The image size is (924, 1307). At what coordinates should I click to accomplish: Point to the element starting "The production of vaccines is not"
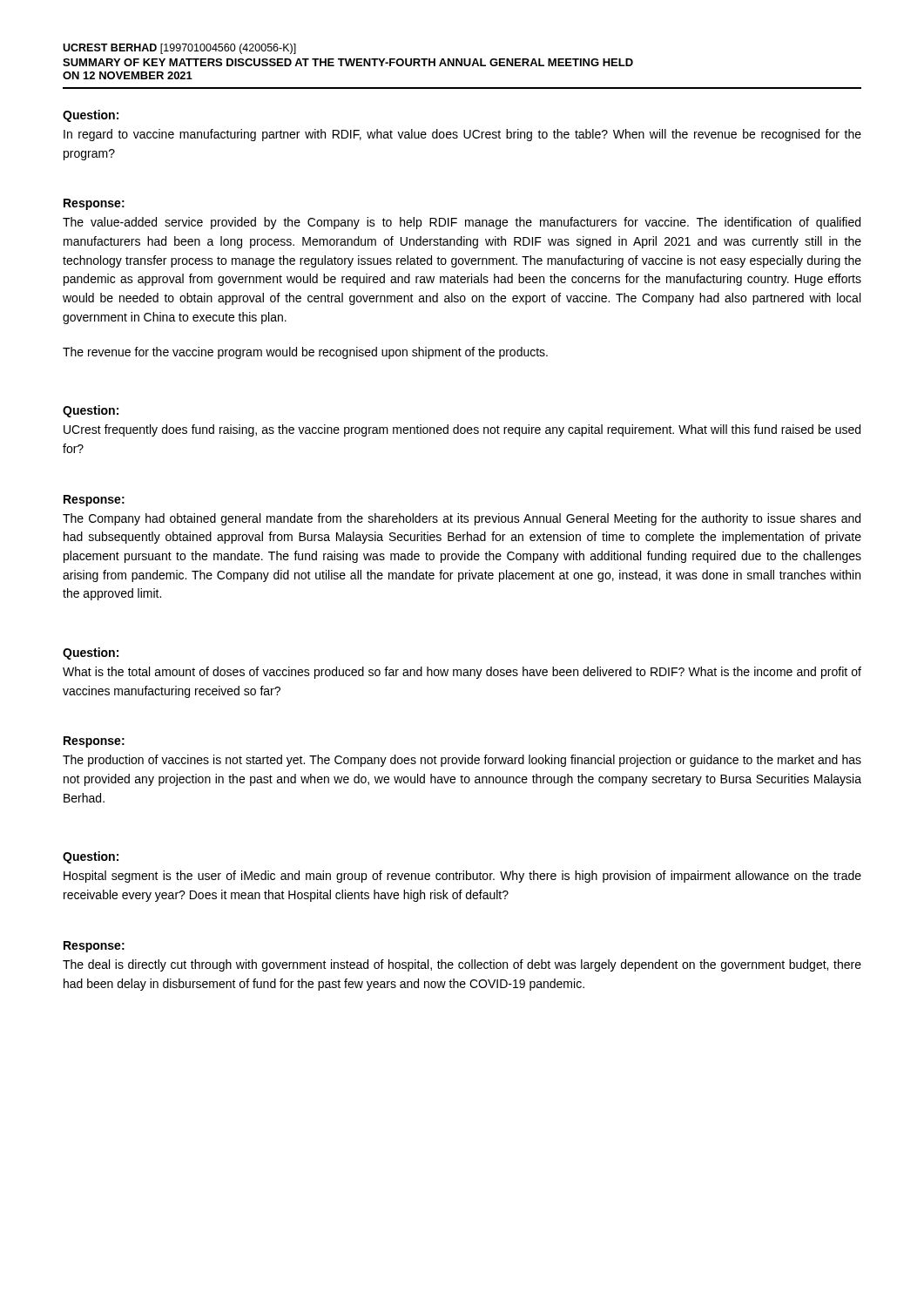pyautogui.click(x=462, y=779)
